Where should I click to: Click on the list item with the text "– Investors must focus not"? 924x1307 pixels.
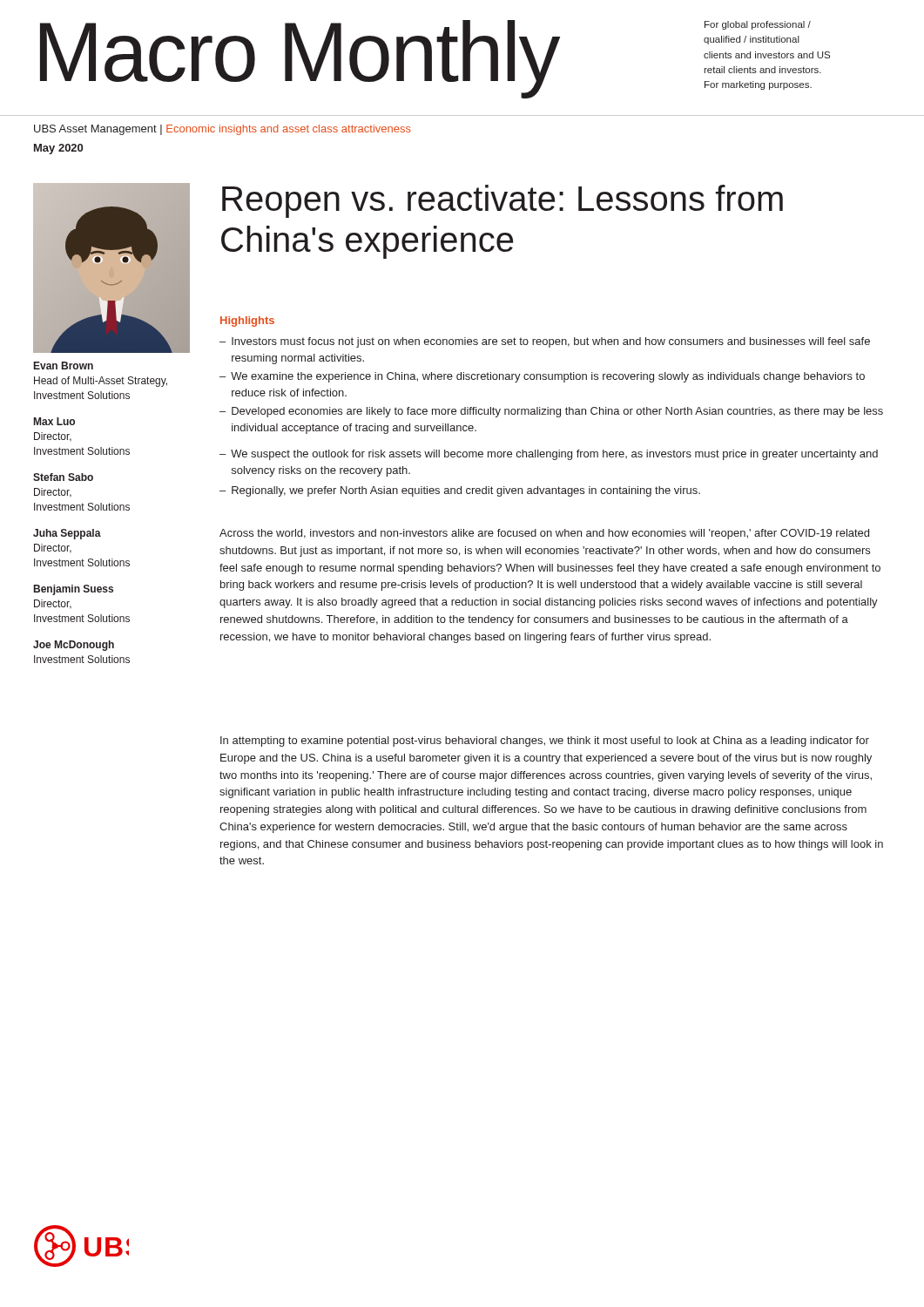553,349
